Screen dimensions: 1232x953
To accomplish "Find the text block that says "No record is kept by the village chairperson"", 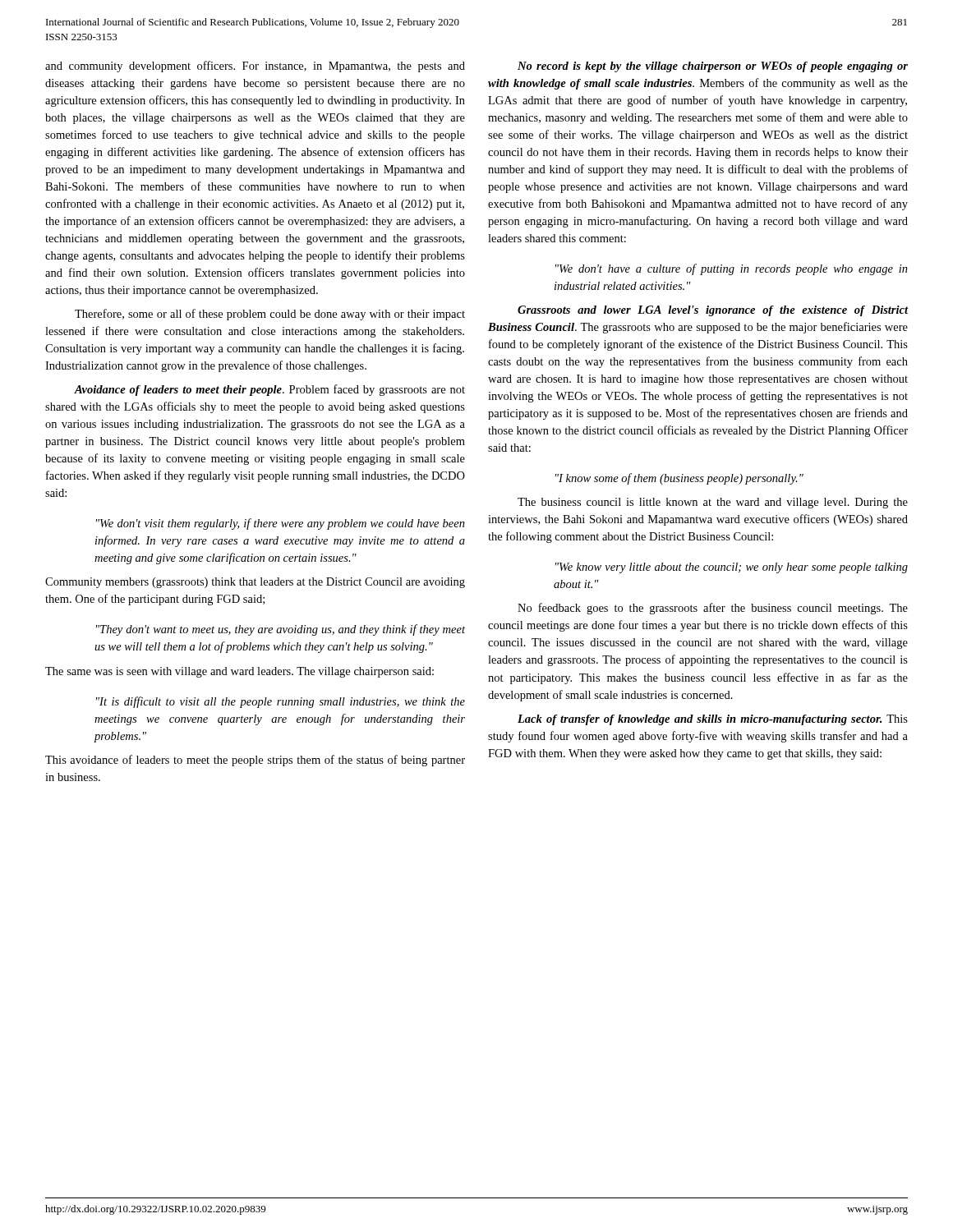I will 698,152.
